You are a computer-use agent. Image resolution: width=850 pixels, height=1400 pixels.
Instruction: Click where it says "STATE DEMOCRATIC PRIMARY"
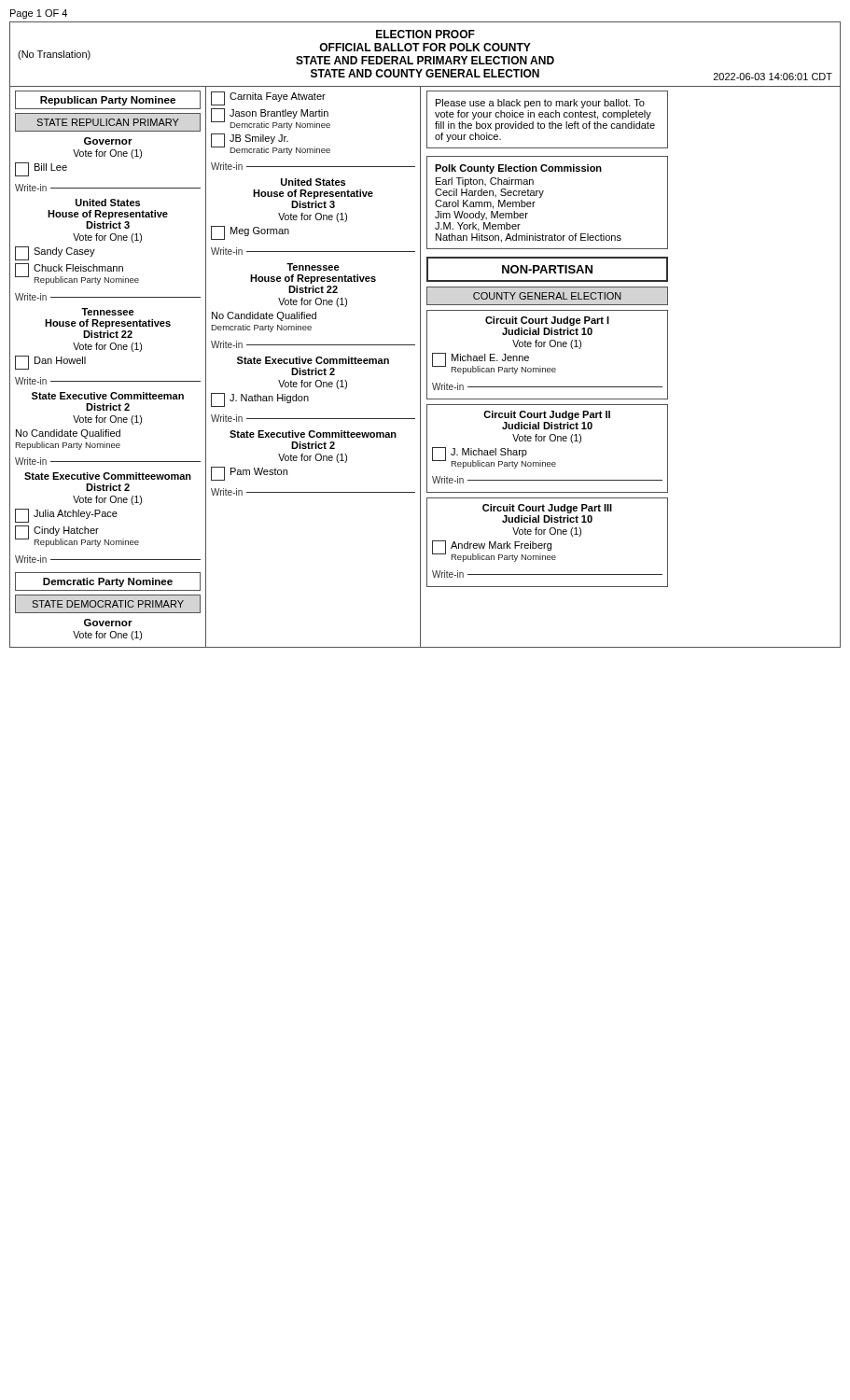coord(108,604)
